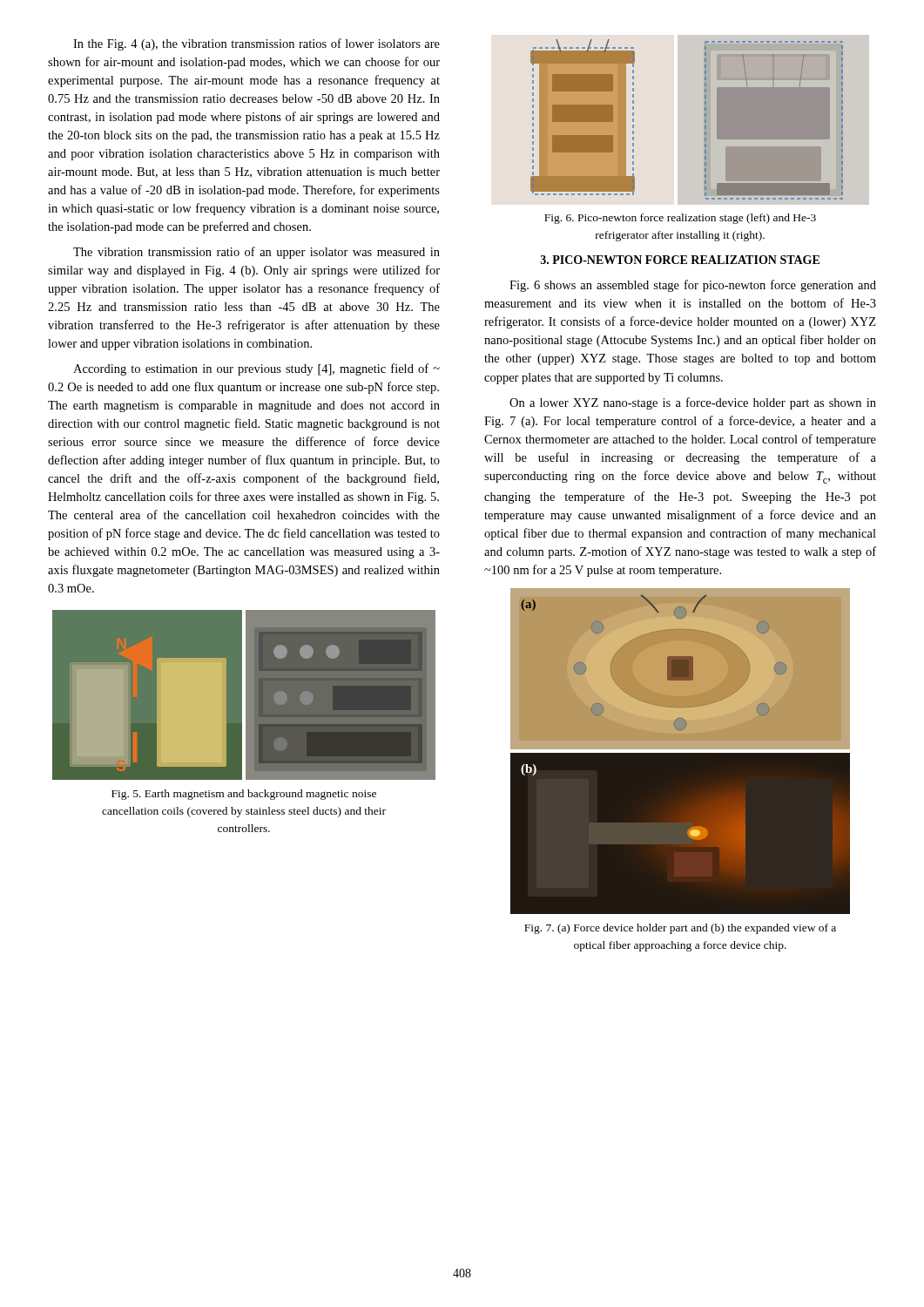Click on the text block starting "Fig. 5. Earth magnetism and"

click(244, 811)
